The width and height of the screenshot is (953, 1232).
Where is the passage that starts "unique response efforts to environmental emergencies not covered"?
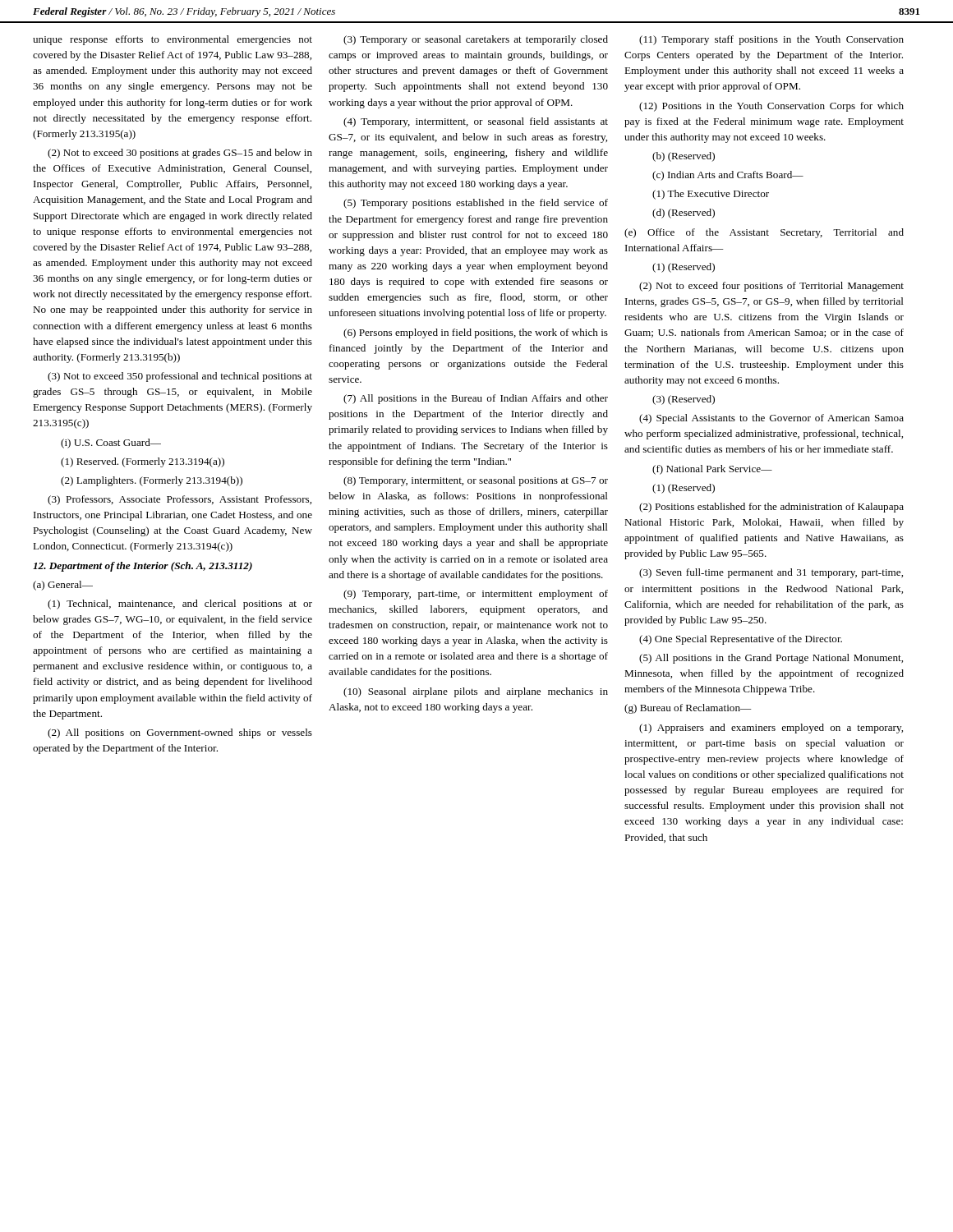point(173,231)
